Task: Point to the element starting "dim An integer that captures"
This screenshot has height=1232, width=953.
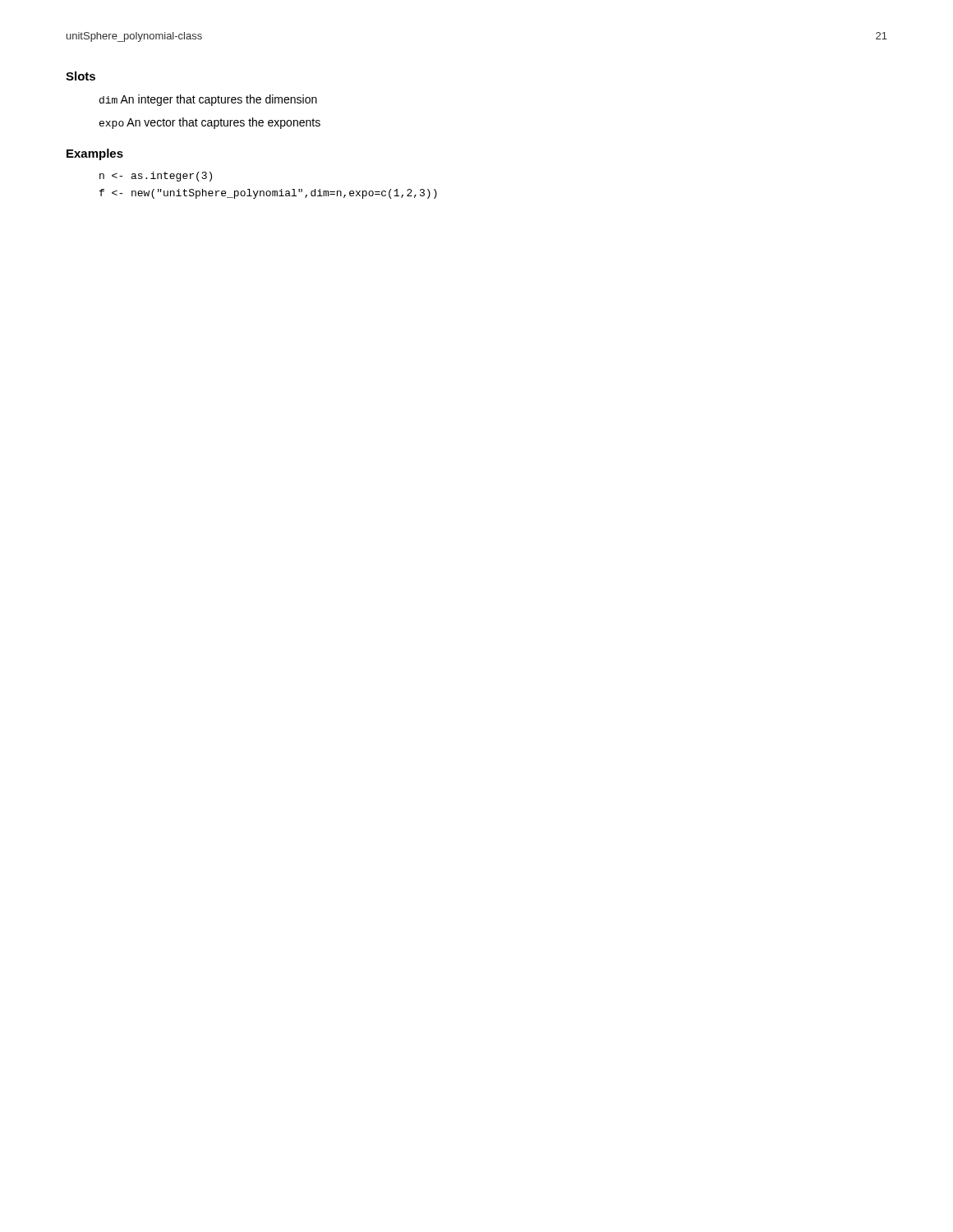Action: point(208,100)
